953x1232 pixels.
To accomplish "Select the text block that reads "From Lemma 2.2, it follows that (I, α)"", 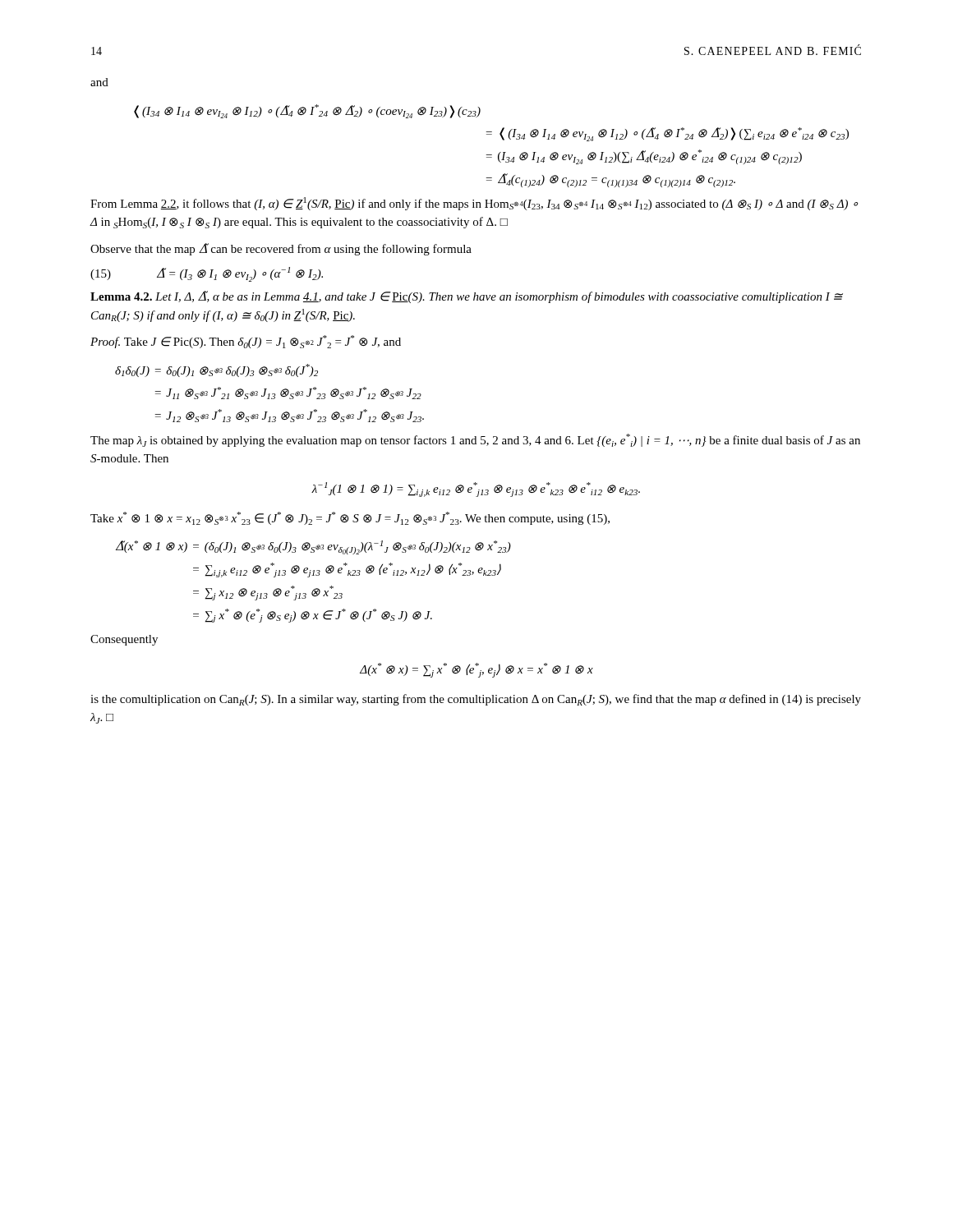I will point(476,213).
